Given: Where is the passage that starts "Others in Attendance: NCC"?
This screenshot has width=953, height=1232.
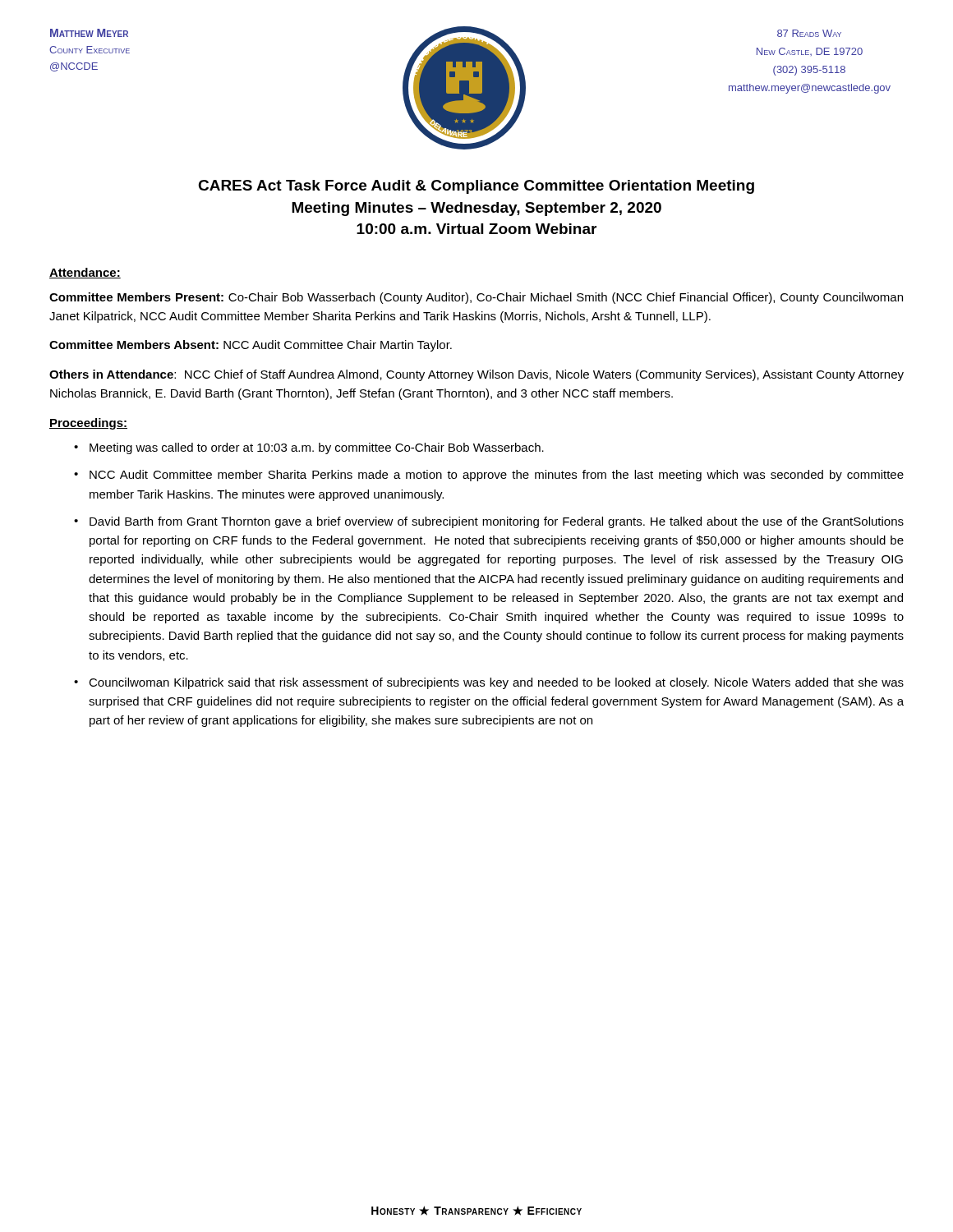Looking at the screenshot, I should click(476, 383).
